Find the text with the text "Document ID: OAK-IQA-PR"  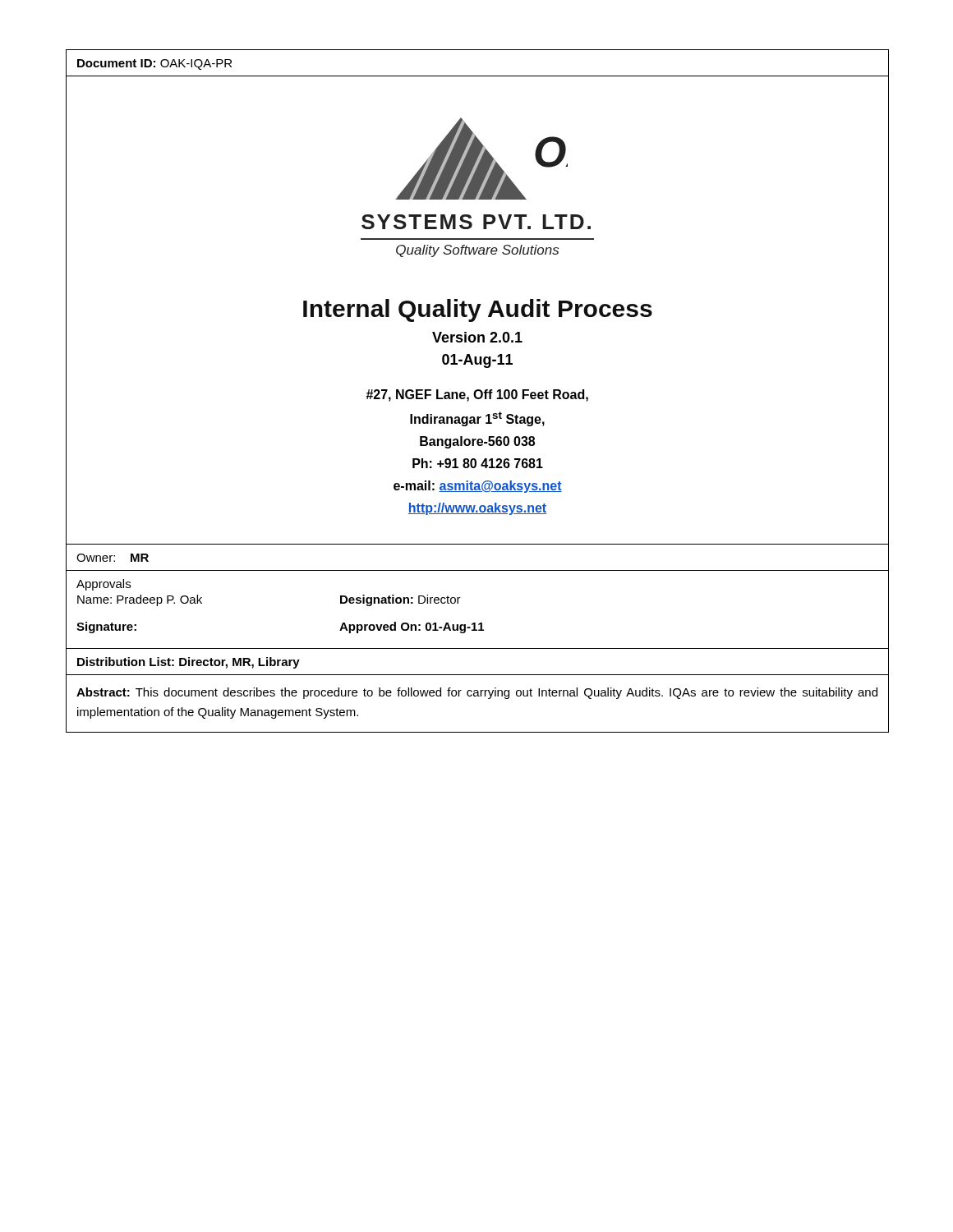(154, 63)
